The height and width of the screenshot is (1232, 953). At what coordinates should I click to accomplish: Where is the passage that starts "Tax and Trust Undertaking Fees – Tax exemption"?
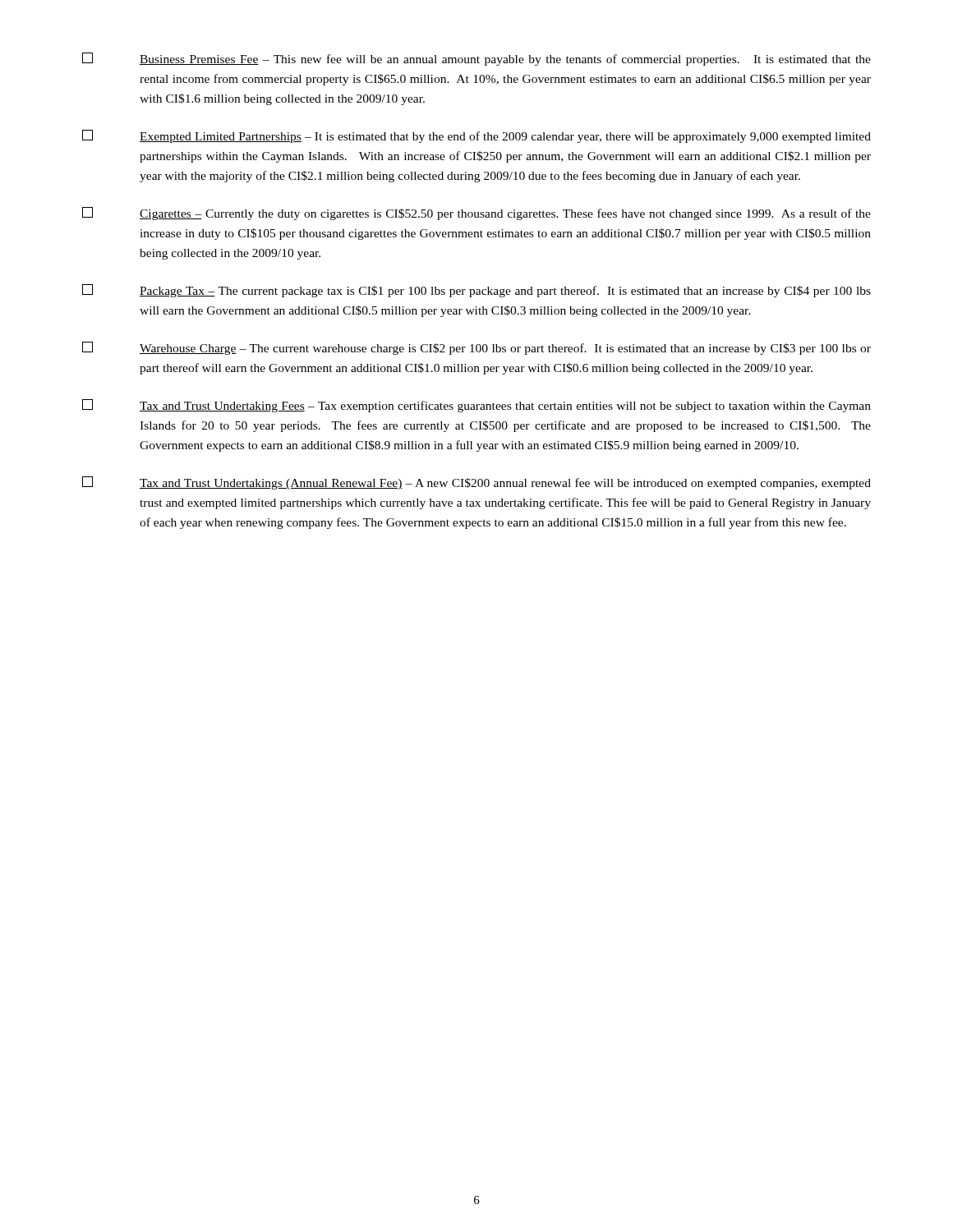pos(476,426)
